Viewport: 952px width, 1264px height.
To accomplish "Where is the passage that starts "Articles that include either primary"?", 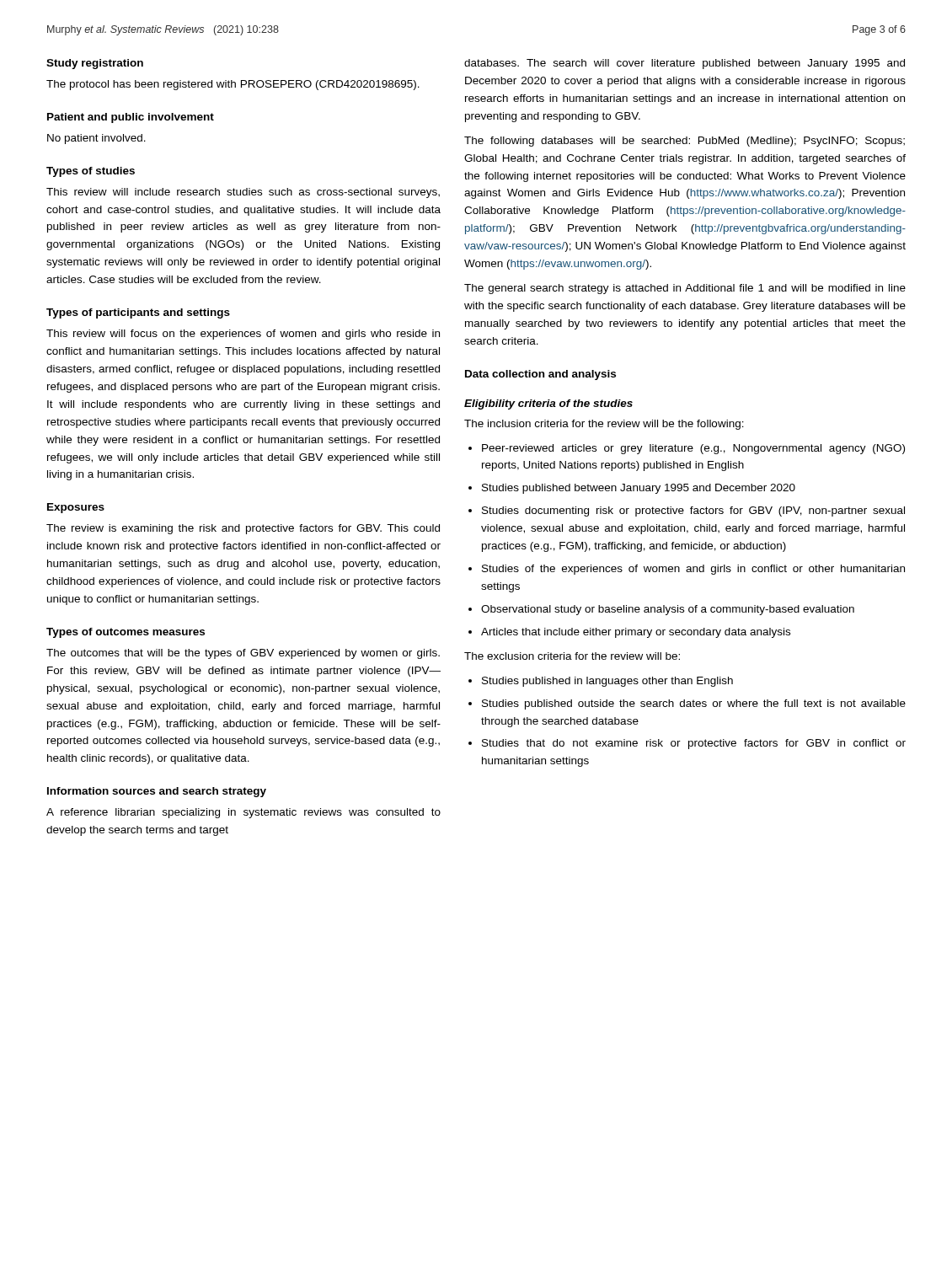I will point(636,631).
